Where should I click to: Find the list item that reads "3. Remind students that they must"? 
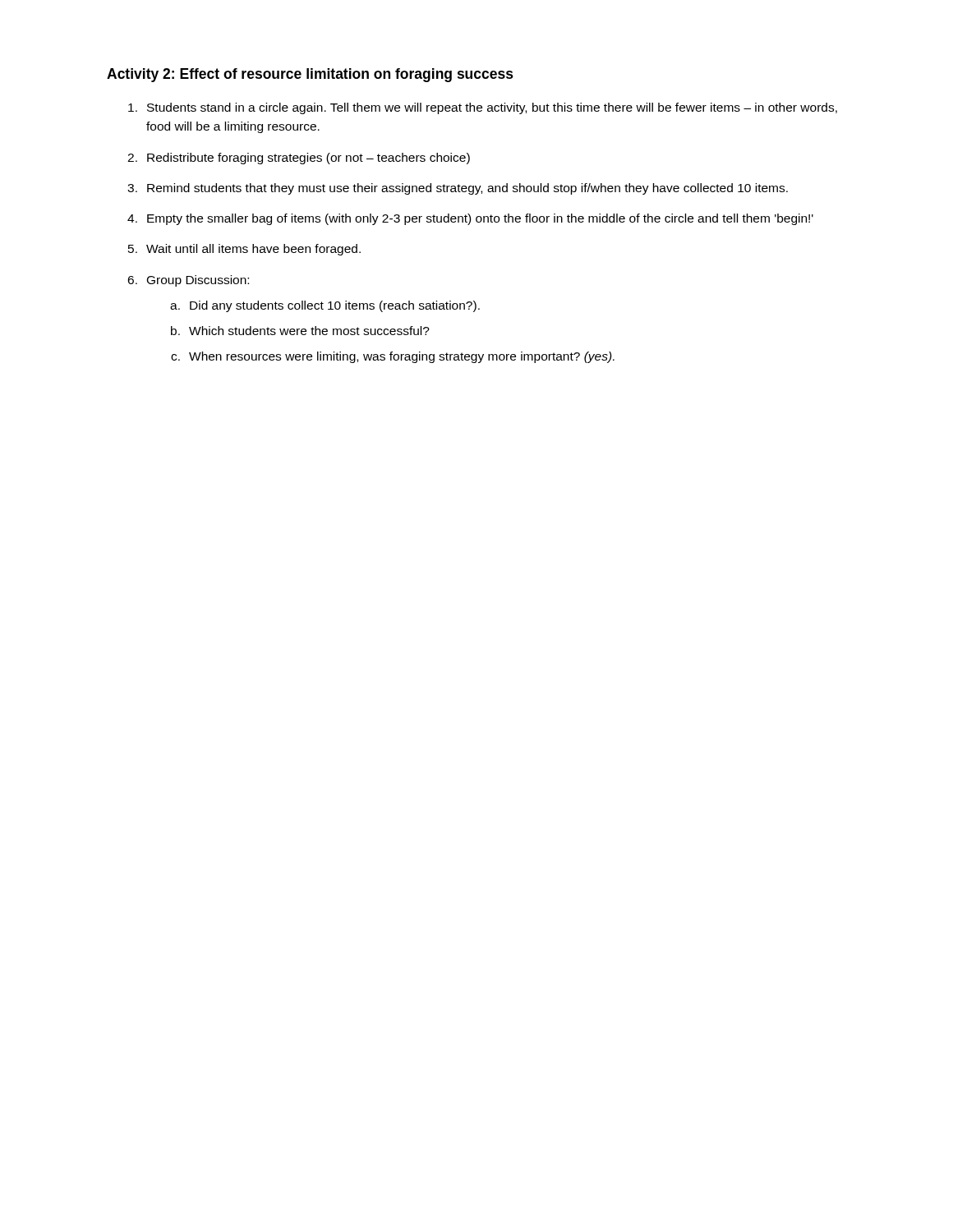point(476,188)
